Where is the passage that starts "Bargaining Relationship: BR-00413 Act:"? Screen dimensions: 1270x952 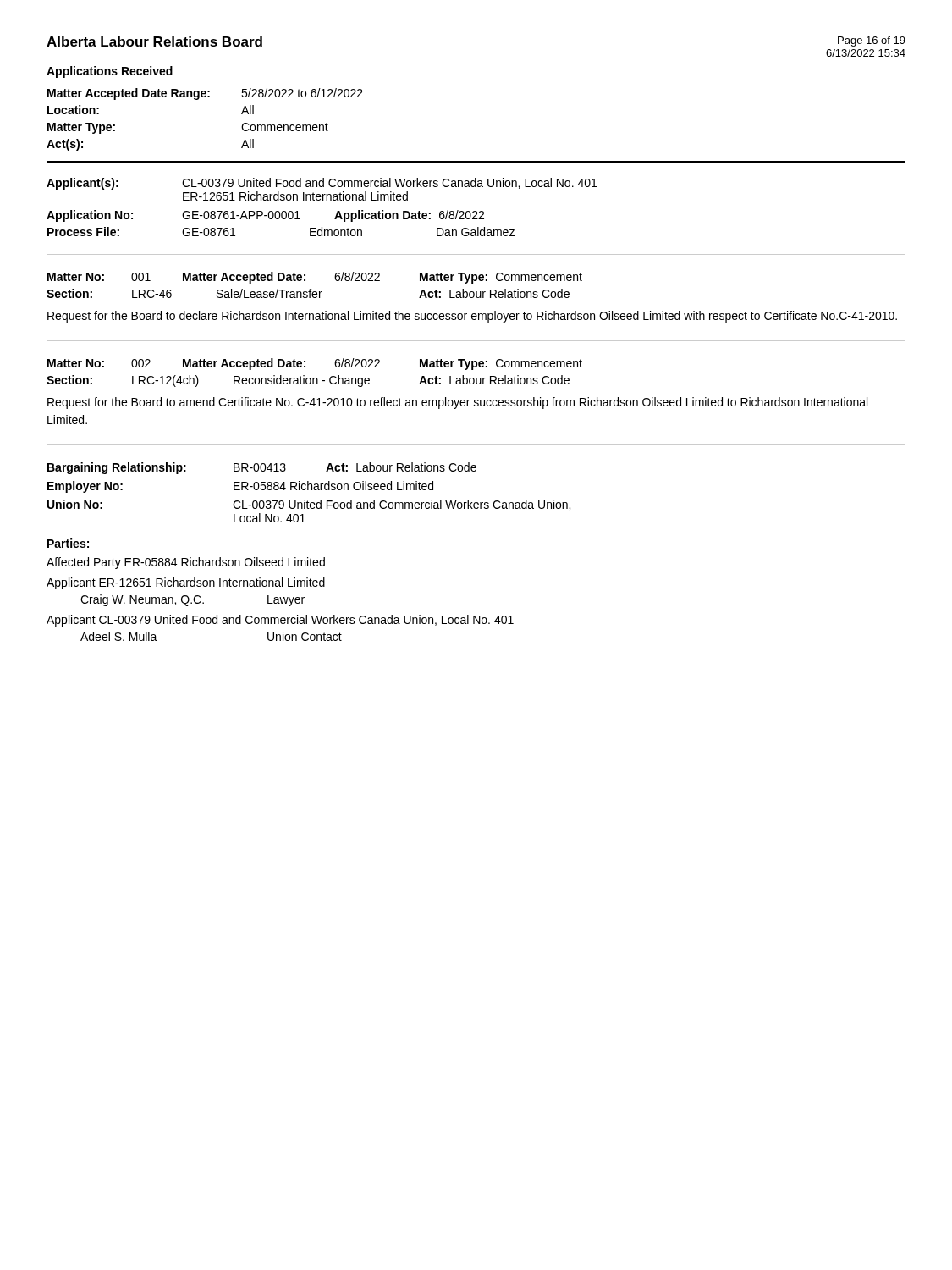pos(262,467)
